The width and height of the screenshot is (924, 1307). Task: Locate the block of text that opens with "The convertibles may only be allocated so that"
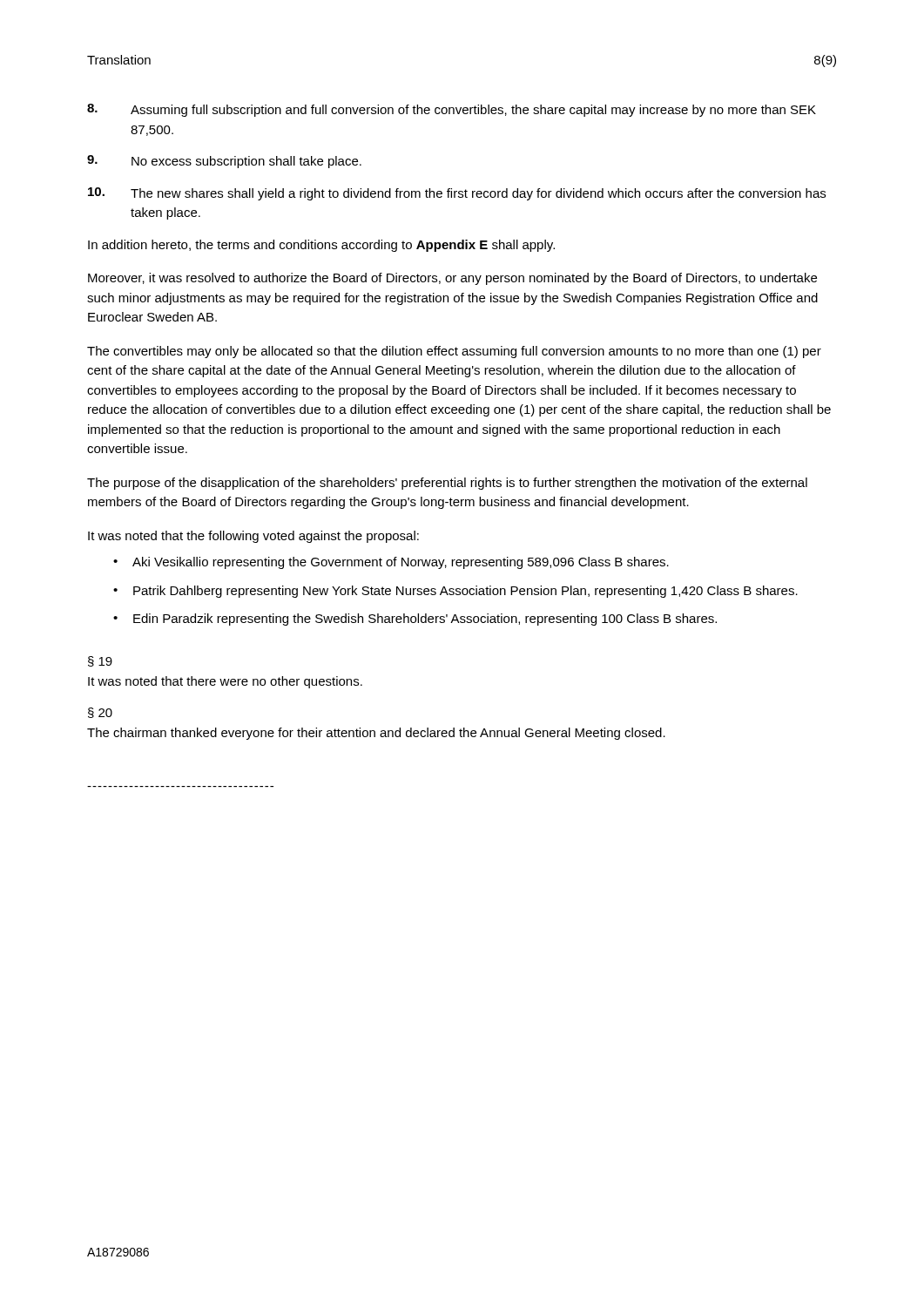point(459,399)
